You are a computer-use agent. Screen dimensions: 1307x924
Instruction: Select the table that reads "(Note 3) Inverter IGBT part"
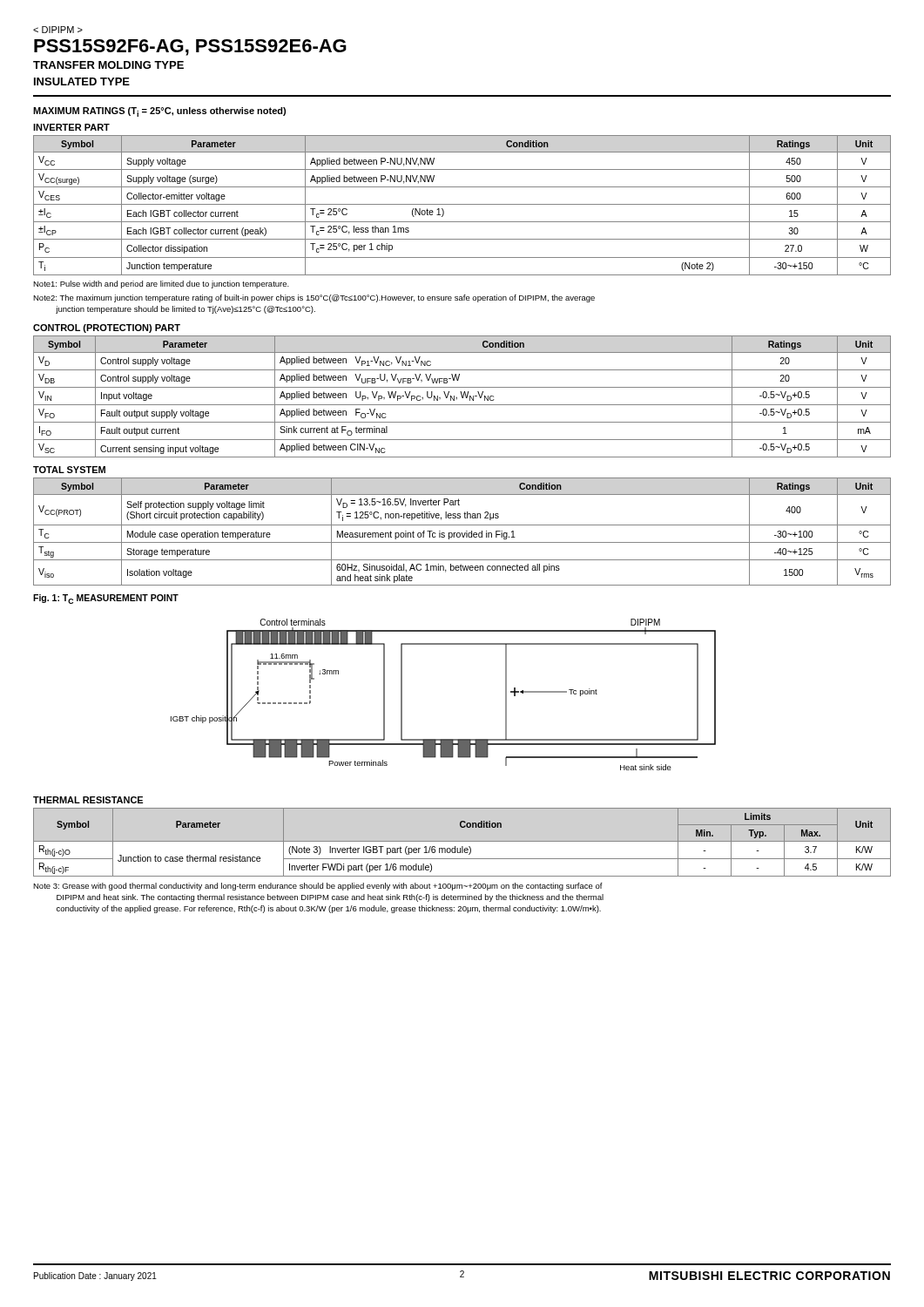point(462,842)
